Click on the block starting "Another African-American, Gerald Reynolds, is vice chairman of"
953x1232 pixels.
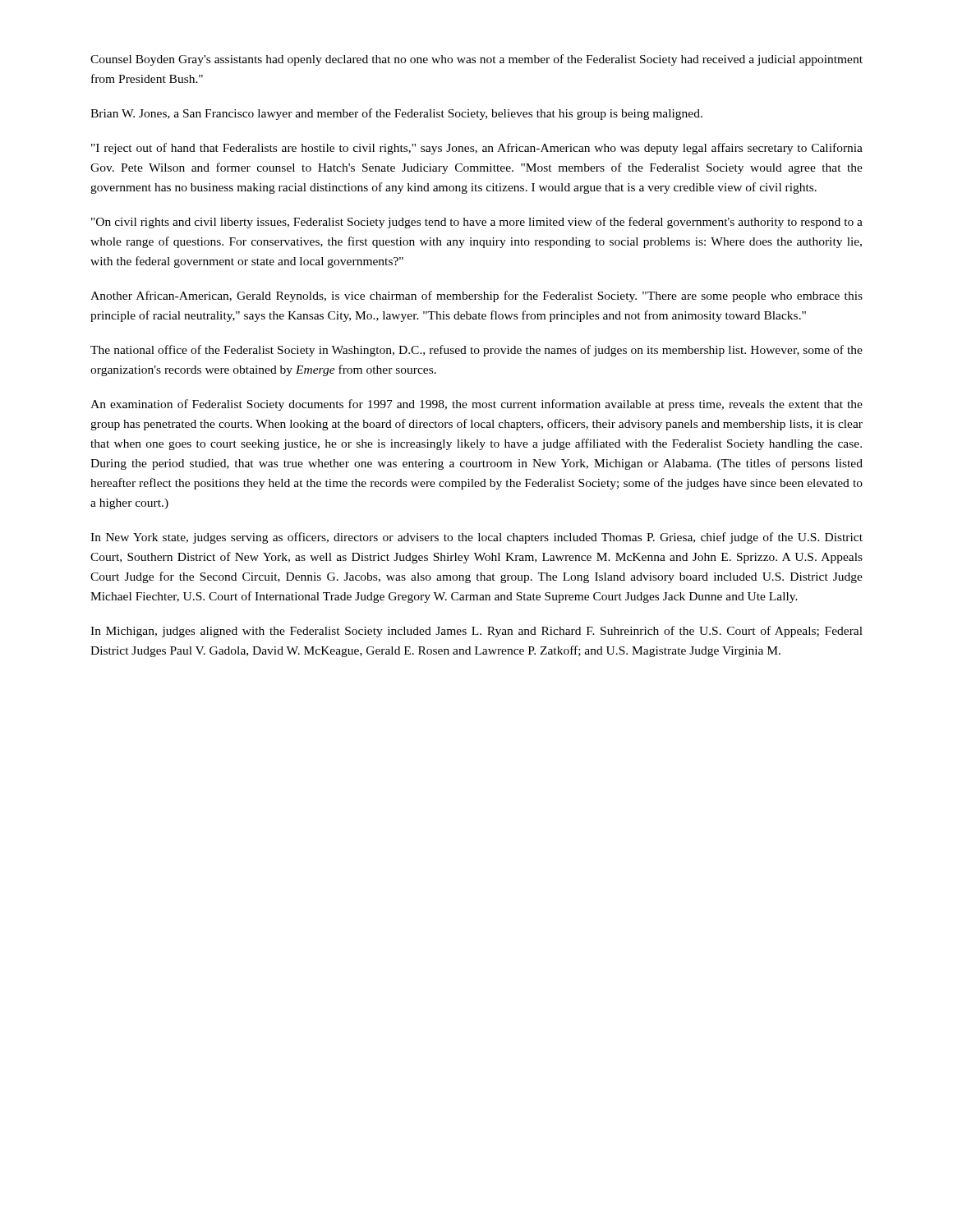(x=476, y=305)
